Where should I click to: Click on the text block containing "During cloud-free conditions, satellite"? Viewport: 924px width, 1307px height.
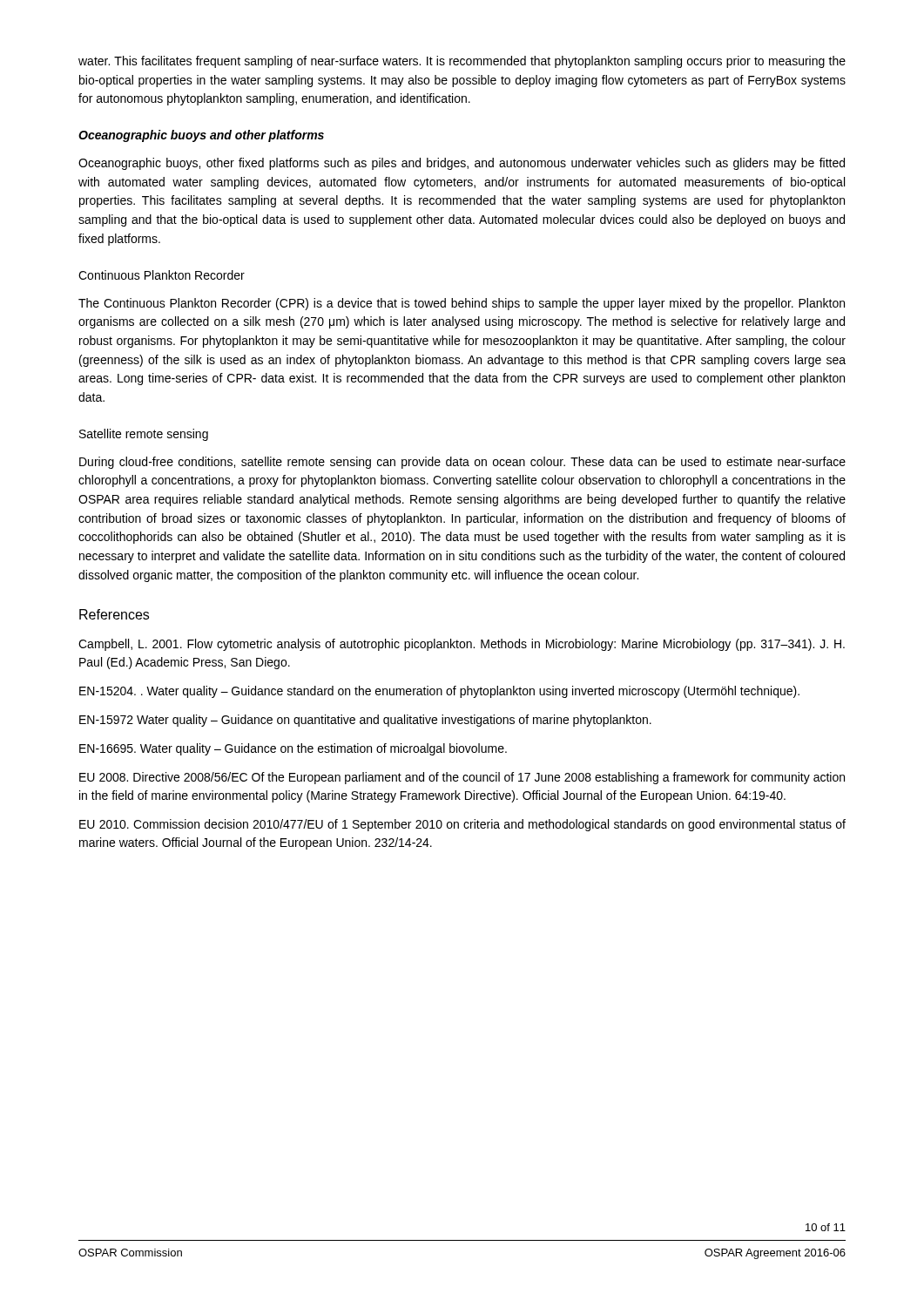point(462,518)
